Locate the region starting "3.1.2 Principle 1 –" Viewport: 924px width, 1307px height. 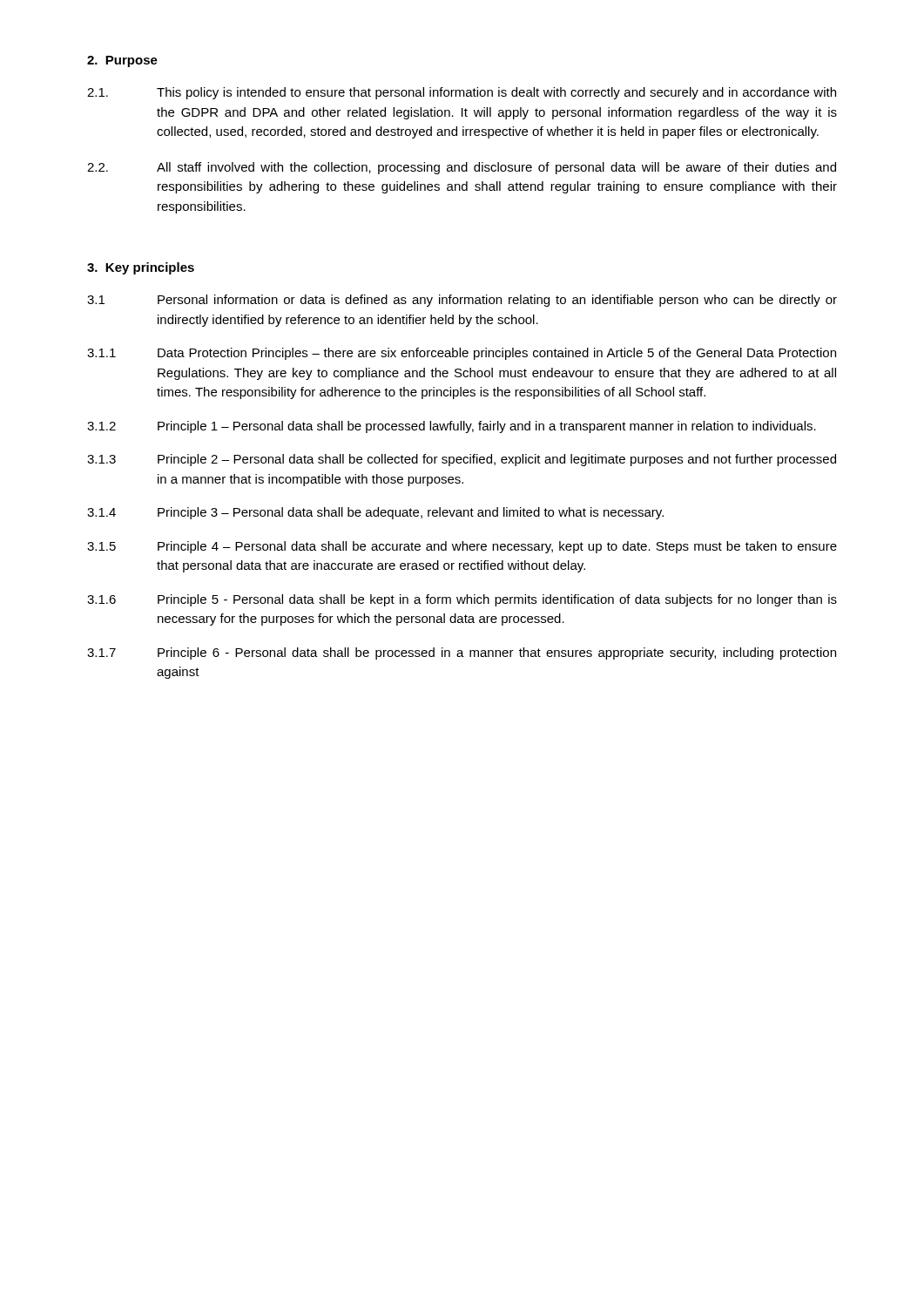point(462,426)
